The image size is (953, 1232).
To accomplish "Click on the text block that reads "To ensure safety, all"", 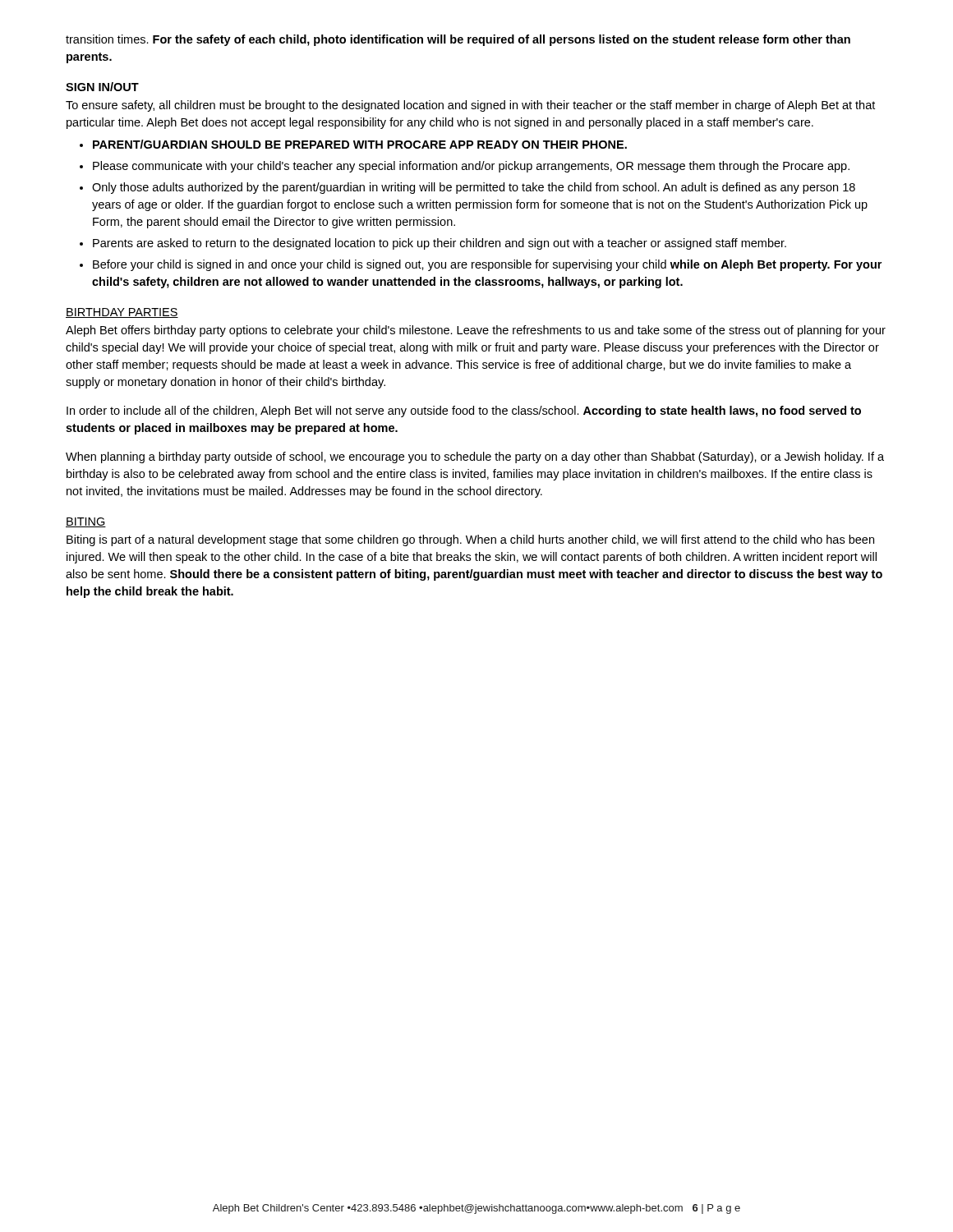I will (x=470, y=114).
